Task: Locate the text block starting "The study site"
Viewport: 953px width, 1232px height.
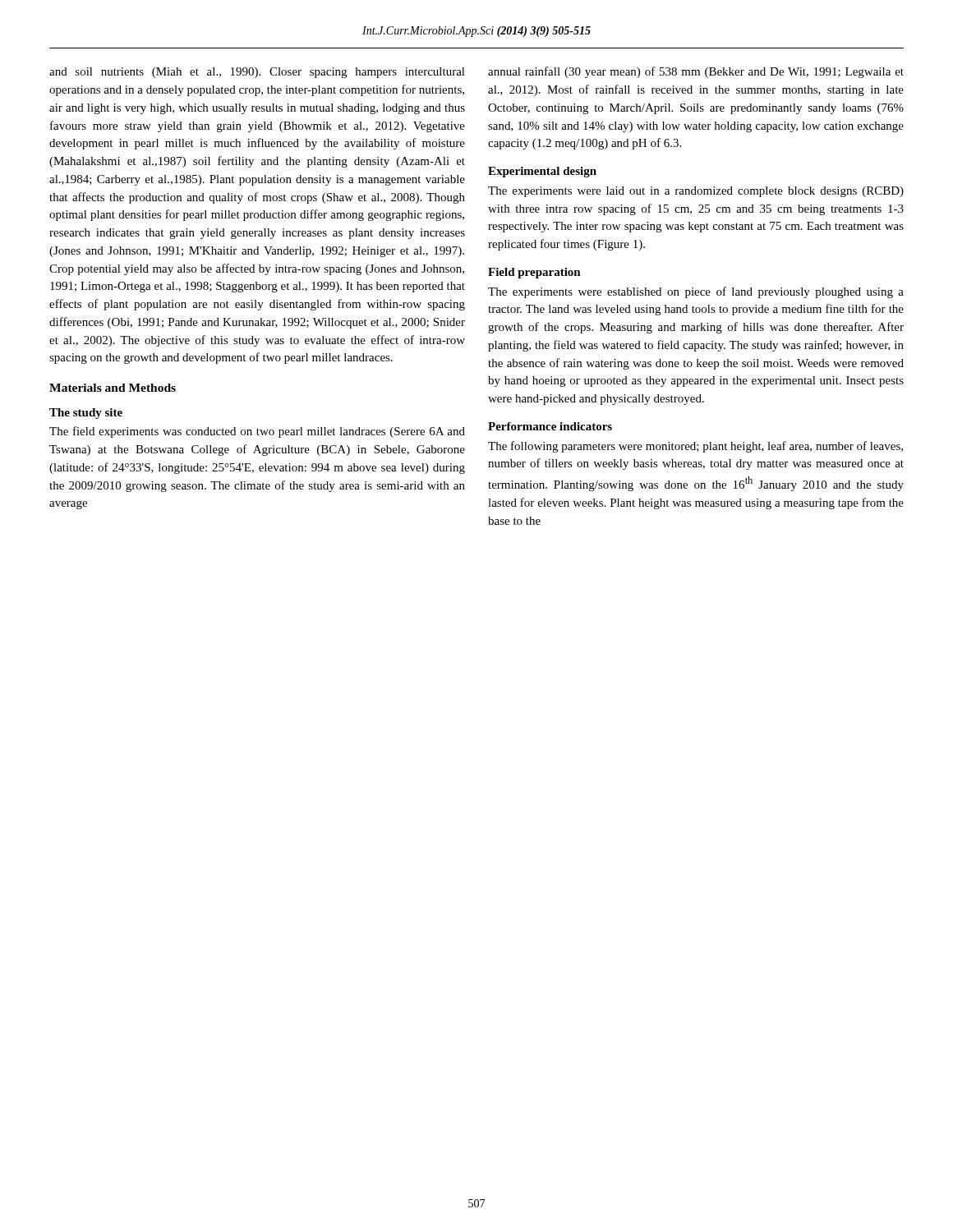Action: click(x=86, y=412)
